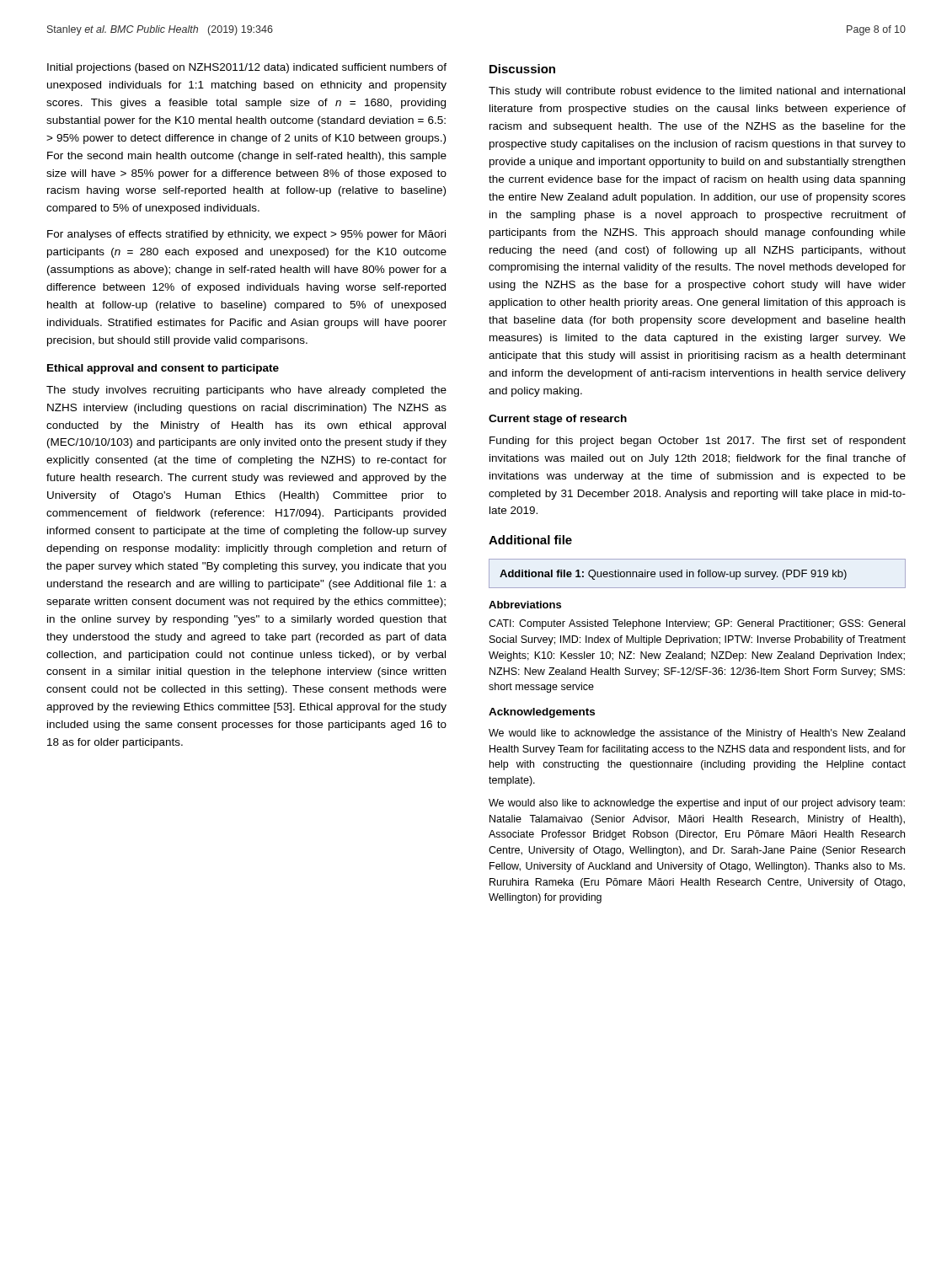
Task: Click on the text block with the text "Additional file 1: Questionnaire used in follow-up"
Action: pos(697,573)
